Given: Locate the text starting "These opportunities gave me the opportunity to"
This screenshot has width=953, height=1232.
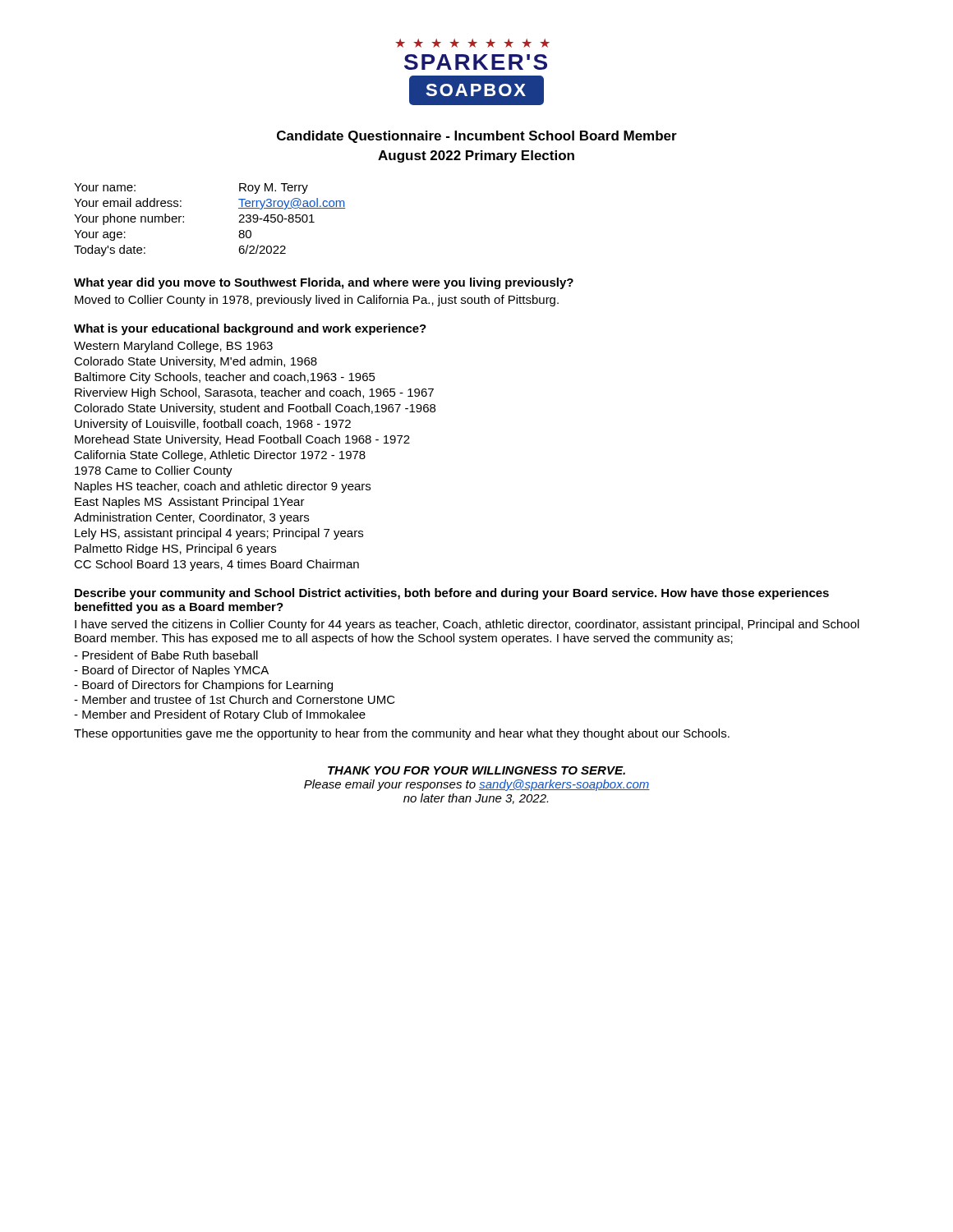Looking at the screenshot, I should pyautogui.click(x=402, y=733).
